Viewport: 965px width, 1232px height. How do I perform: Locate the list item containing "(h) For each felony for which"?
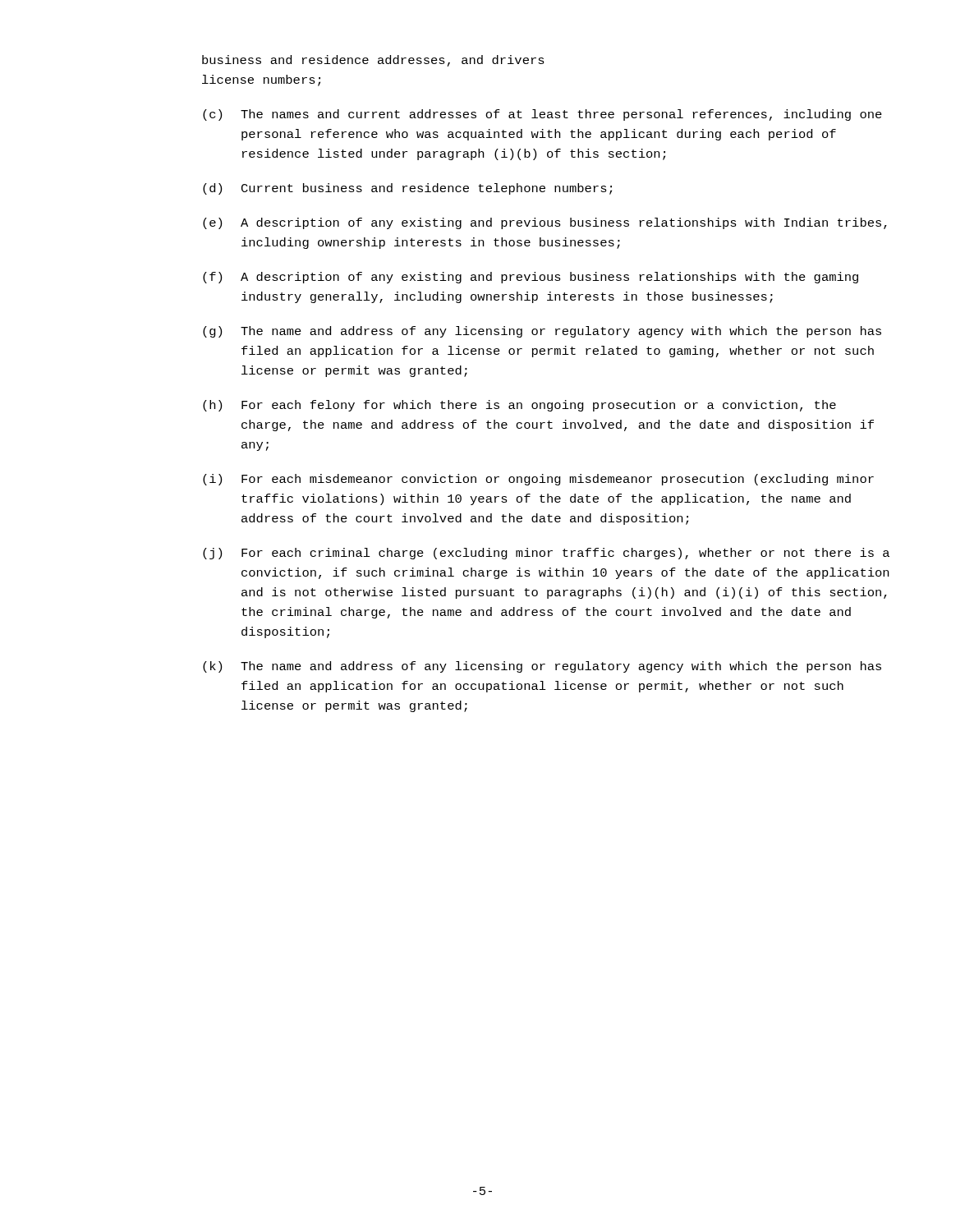pyautogui.click(x=546, y=426)
